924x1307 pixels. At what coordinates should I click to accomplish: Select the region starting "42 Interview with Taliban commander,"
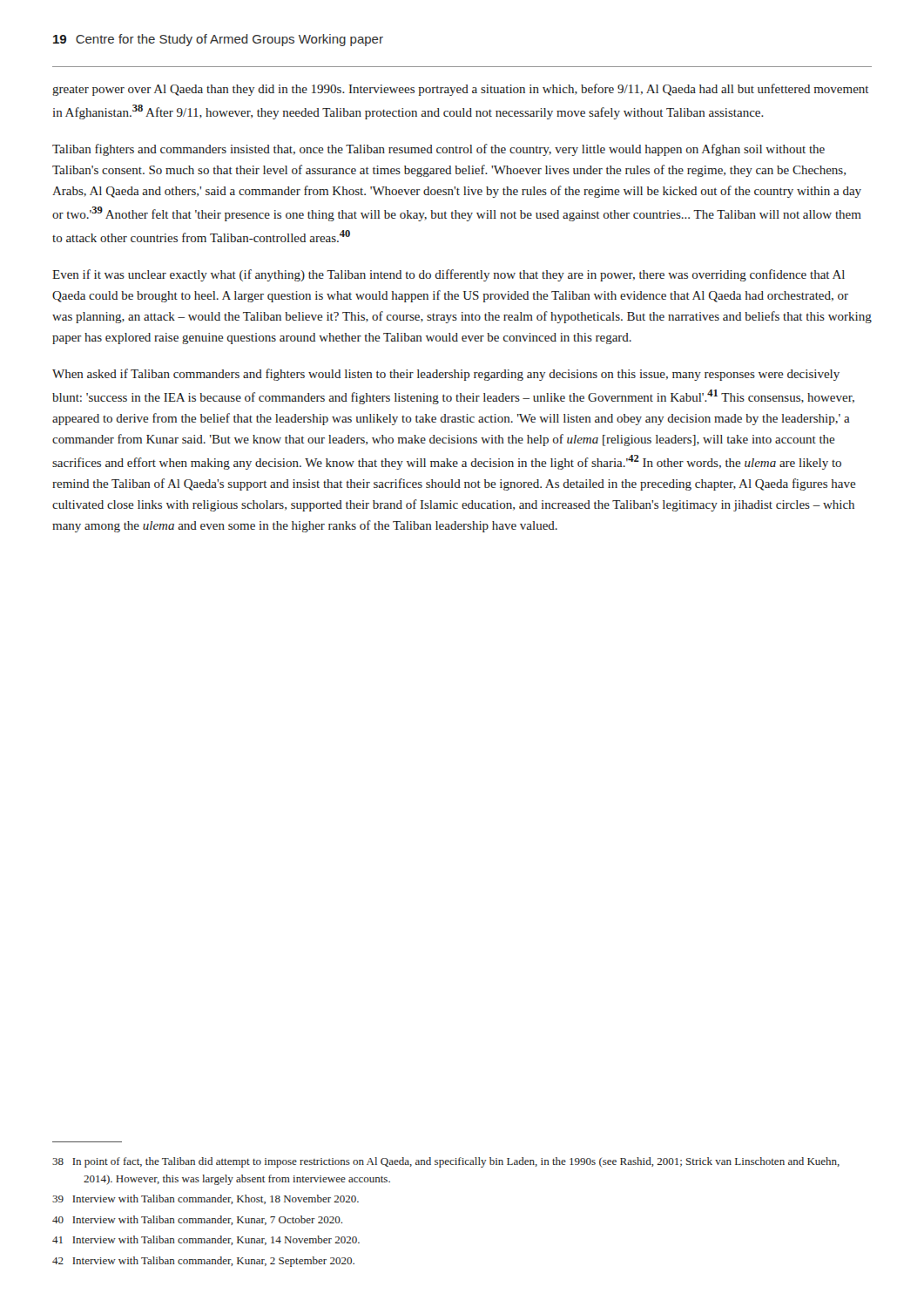pos(204,1260)
